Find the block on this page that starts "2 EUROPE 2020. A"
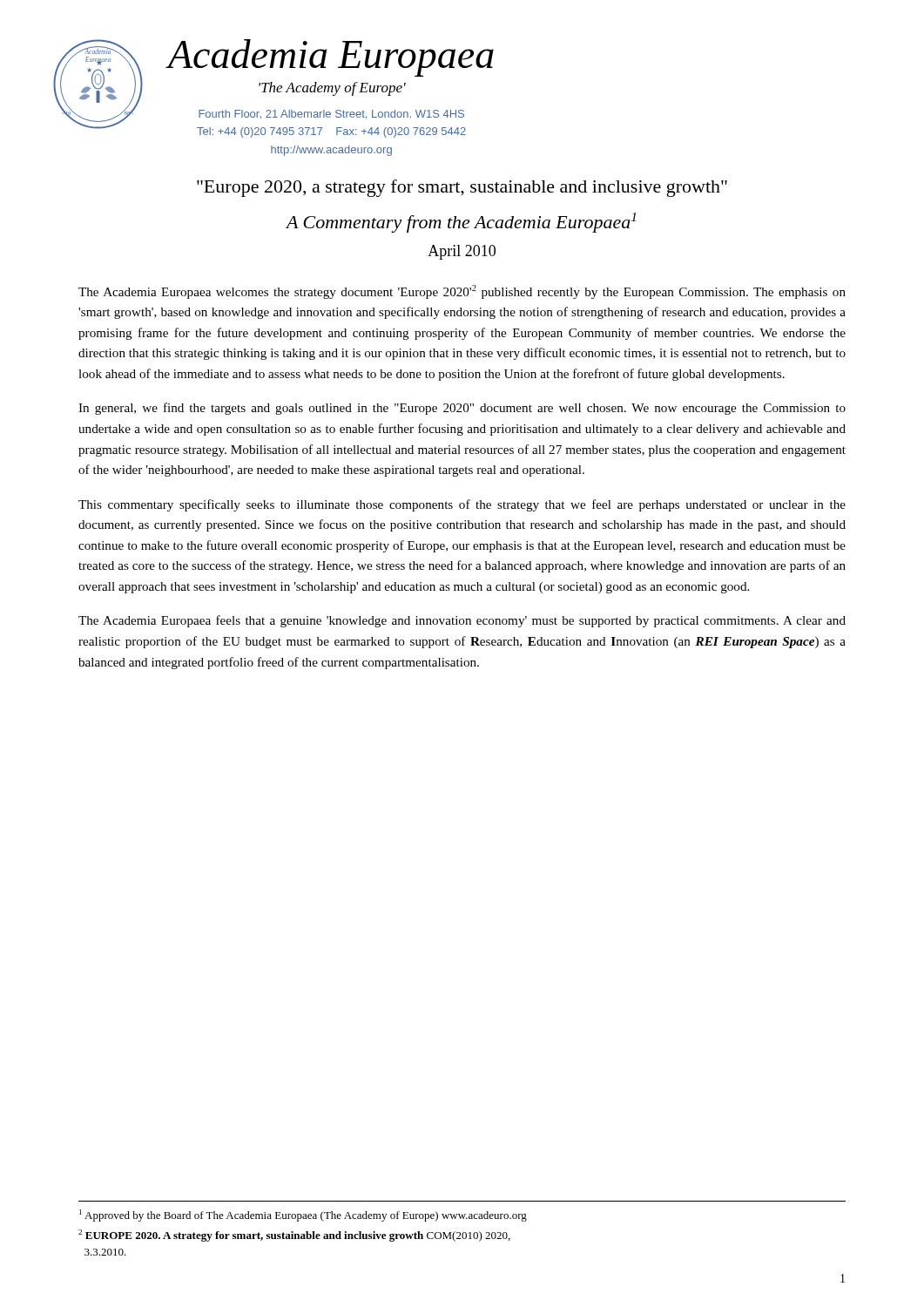Image resolution: width=924 pixels, height=1307 pixels. (294, 1243)
